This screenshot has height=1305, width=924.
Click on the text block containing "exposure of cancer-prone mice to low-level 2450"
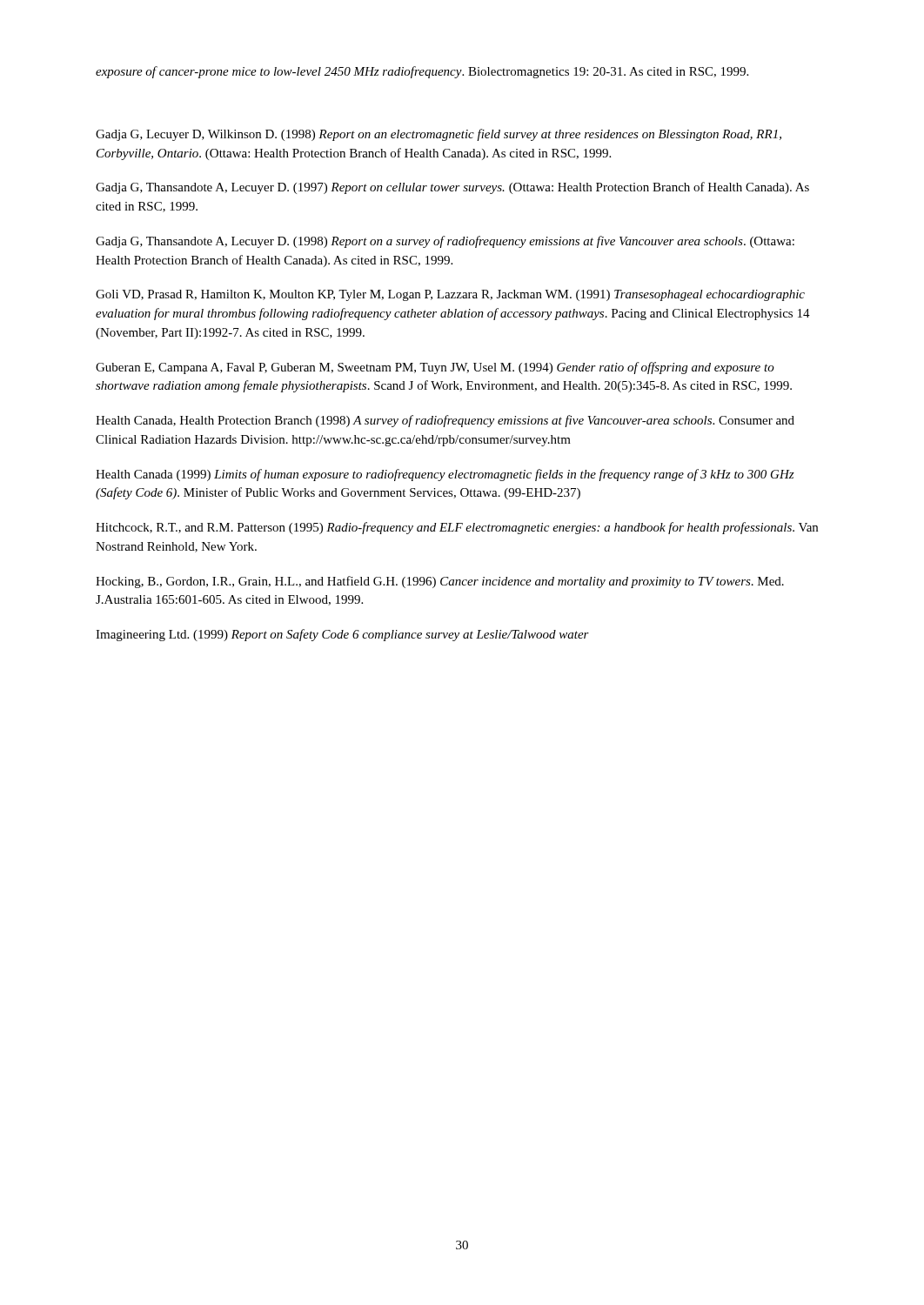tap(423, 71)
